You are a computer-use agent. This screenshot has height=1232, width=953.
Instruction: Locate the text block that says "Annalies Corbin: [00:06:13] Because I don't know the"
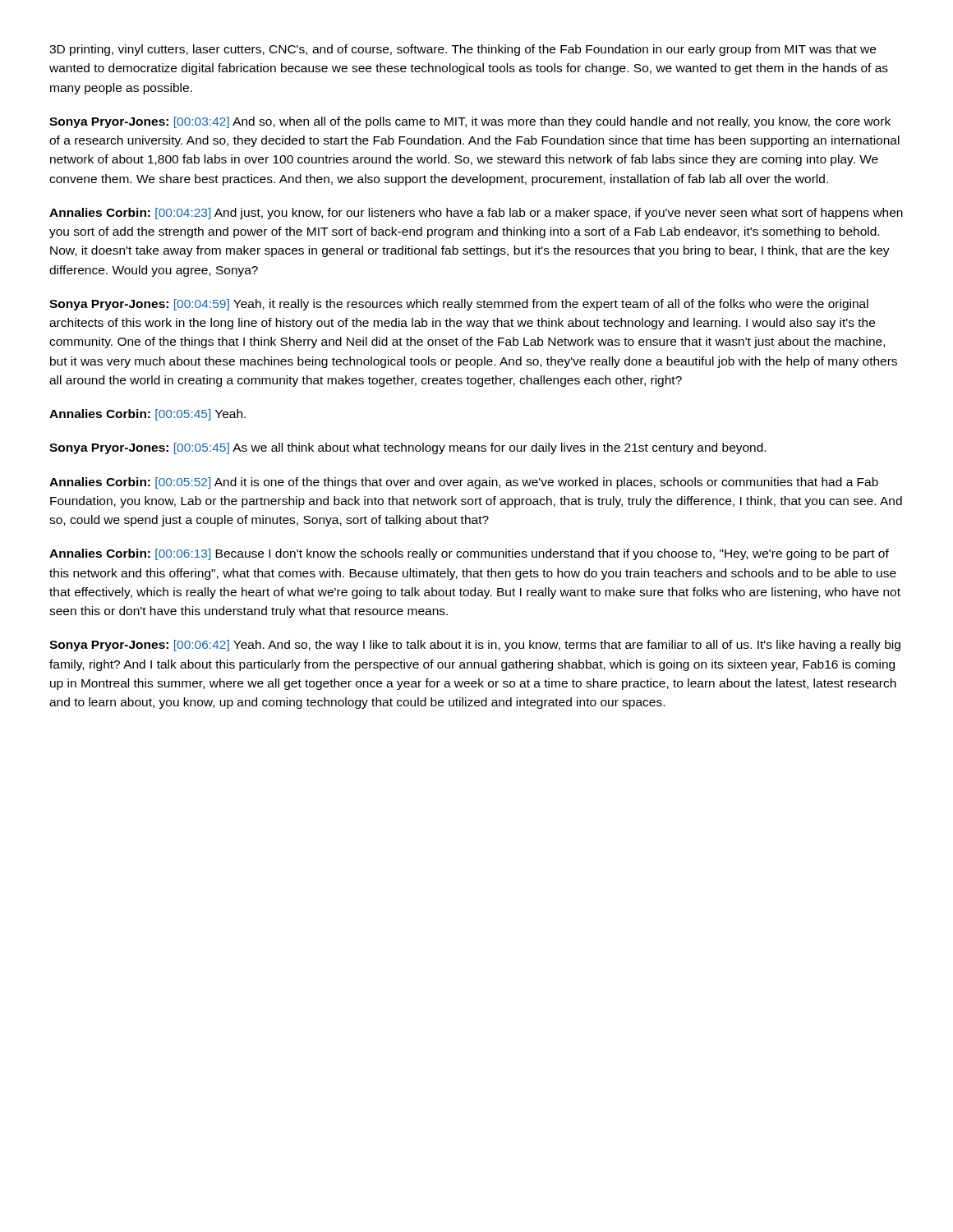pos(475,582)
